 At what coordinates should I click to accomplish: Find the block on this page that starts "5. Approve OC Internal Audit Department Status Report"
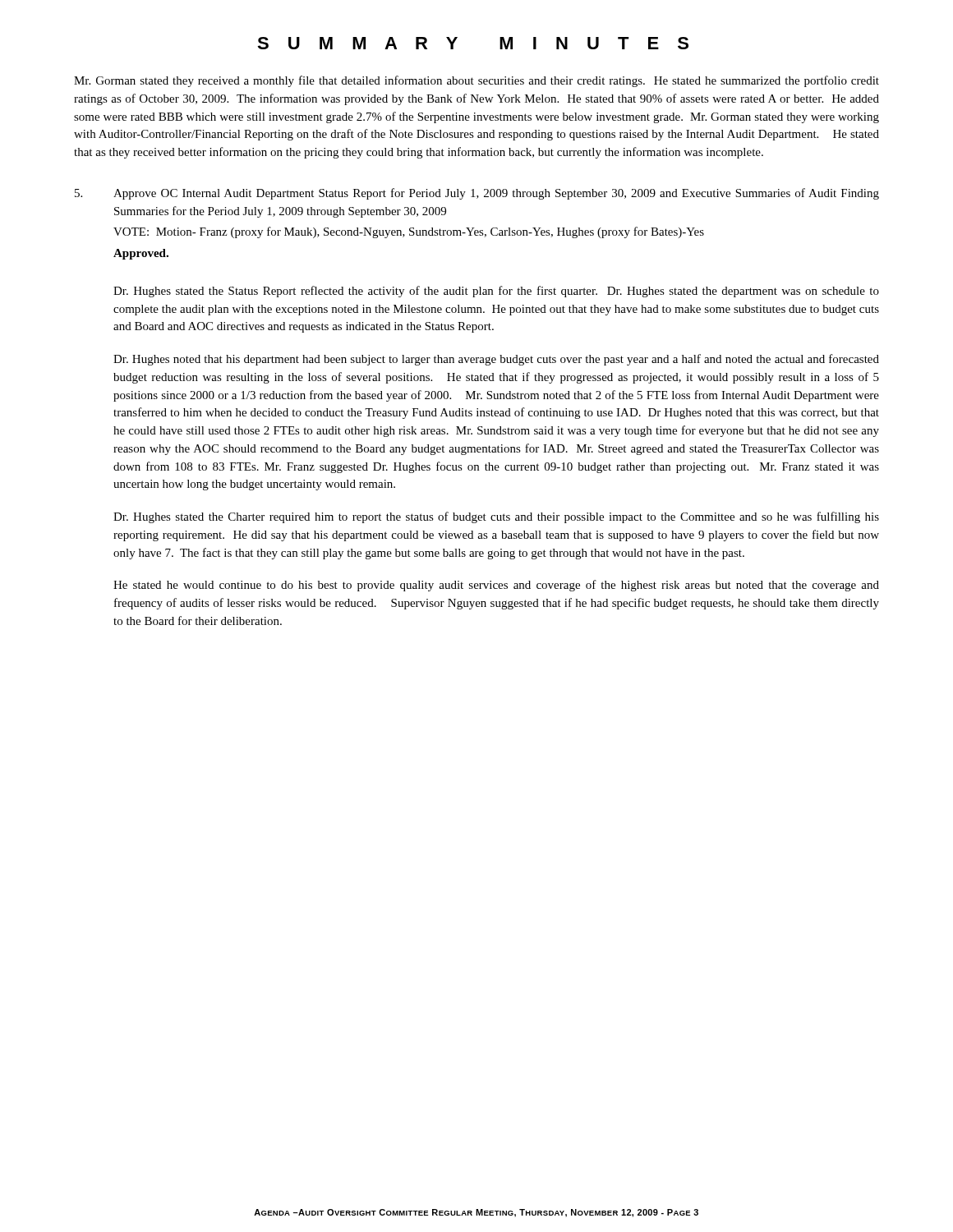pos(476,225)
